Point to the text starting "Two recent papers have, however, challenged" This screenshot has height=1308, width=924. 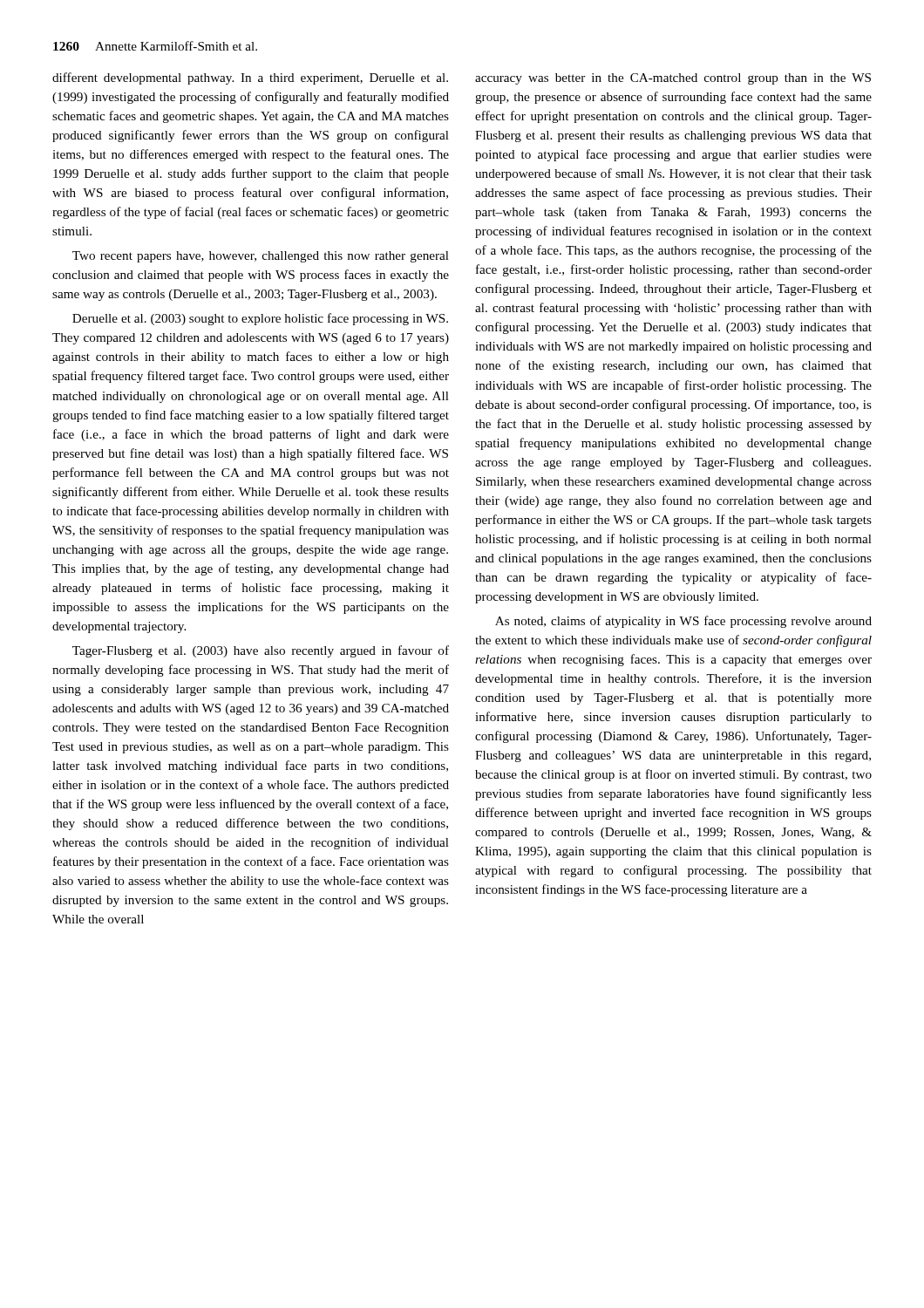pyautogui.click(x=251, y=275)
